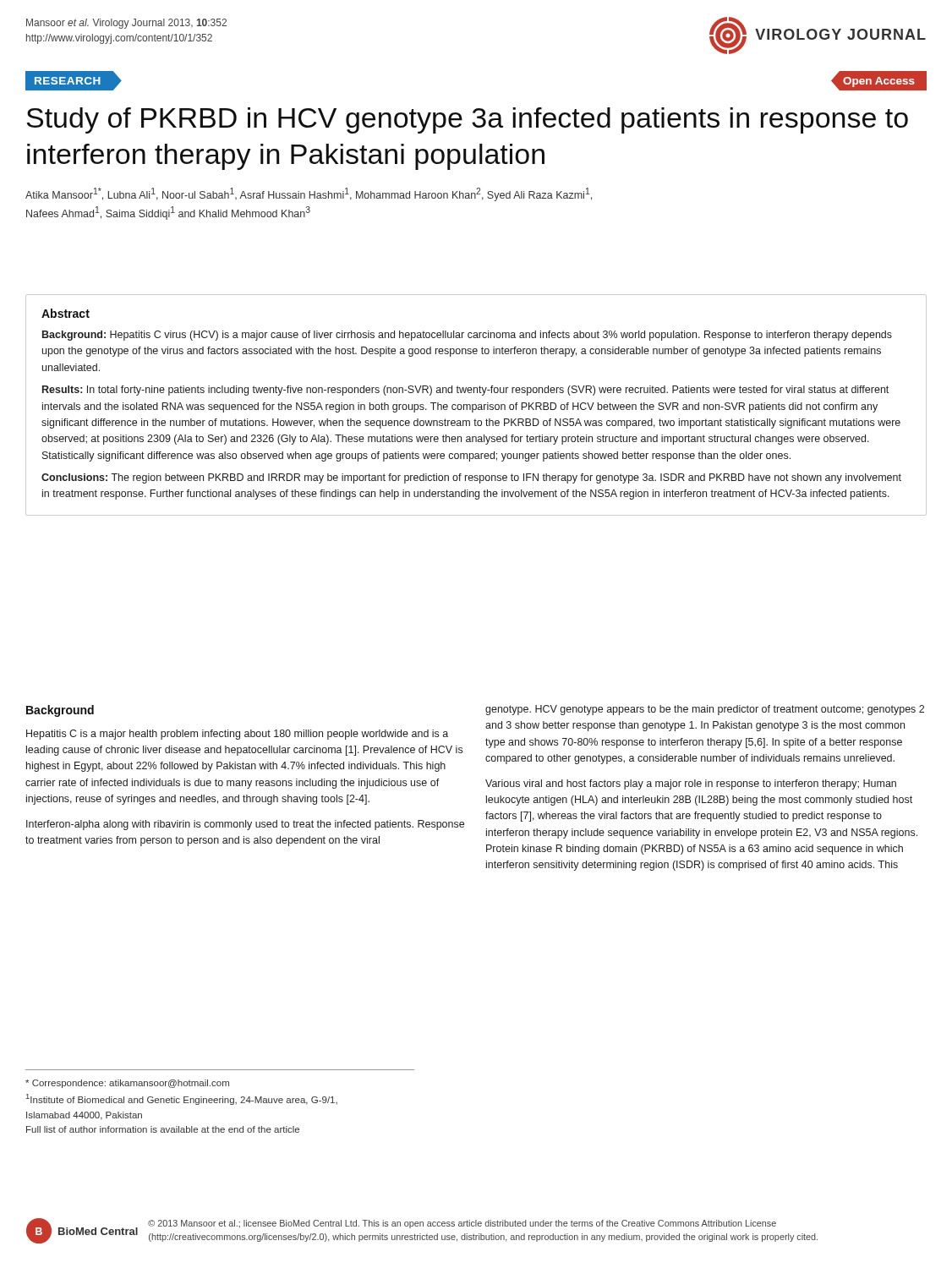The image size is (952, 1268).
Task: Navigate to the passage starting "Abstract Background: Hepatitis C virus (HCV) is"
Action: 476,405
